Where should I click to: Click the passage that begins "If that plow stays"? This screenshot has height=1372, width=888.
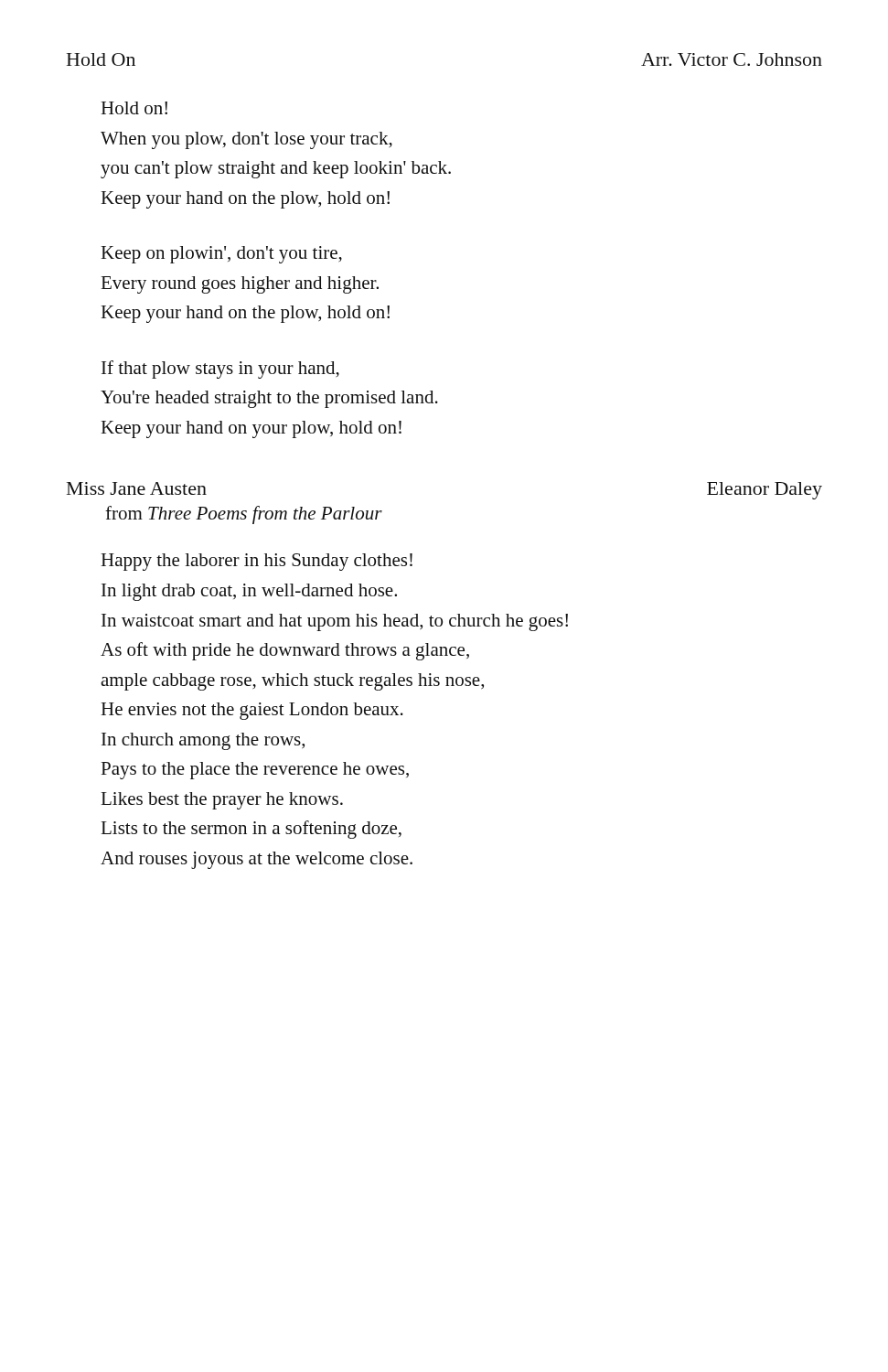[220, 370]
